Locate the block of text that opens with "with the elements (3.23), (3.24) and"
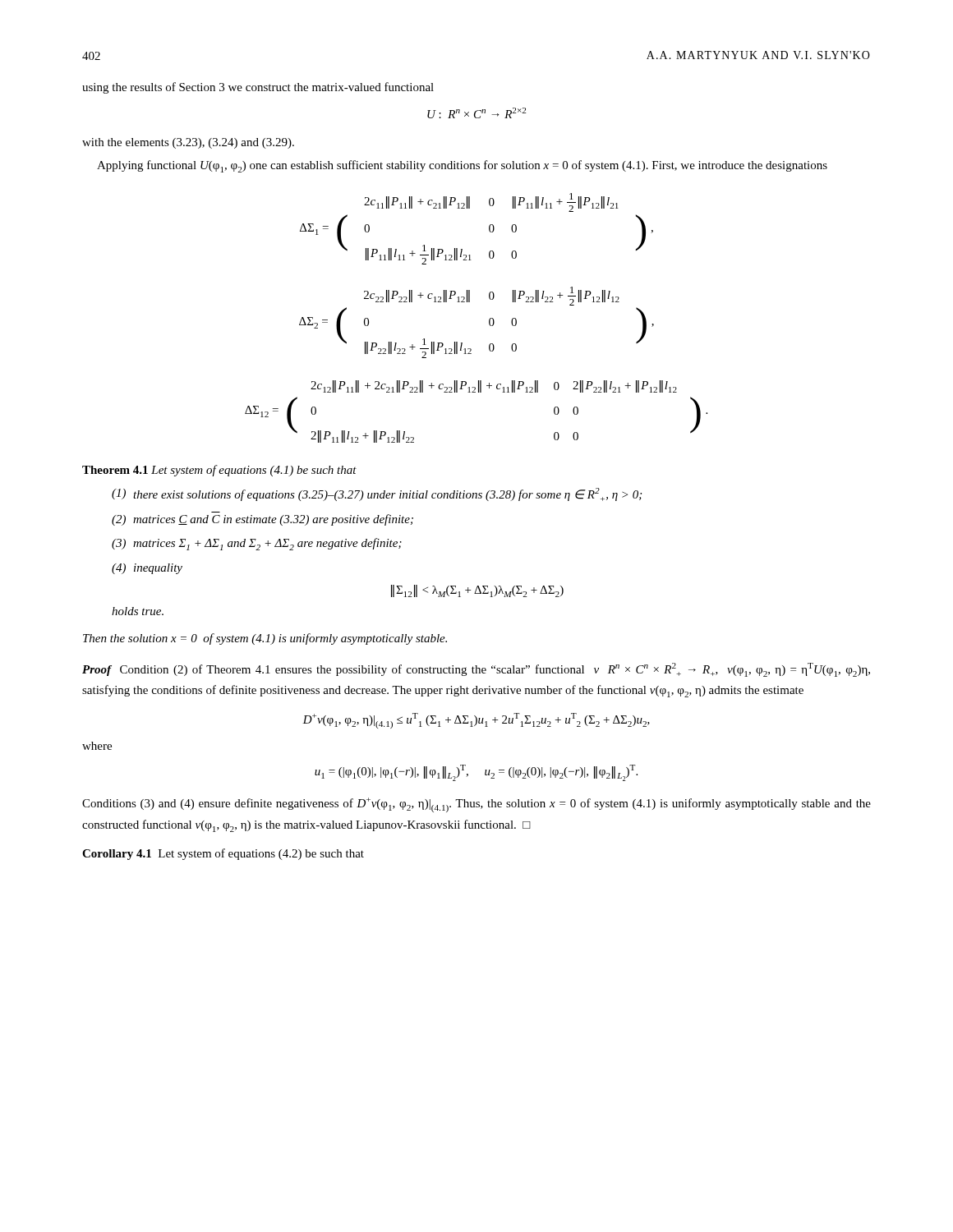The width and height of the screenshot is (953, 1232). point(188,142)
